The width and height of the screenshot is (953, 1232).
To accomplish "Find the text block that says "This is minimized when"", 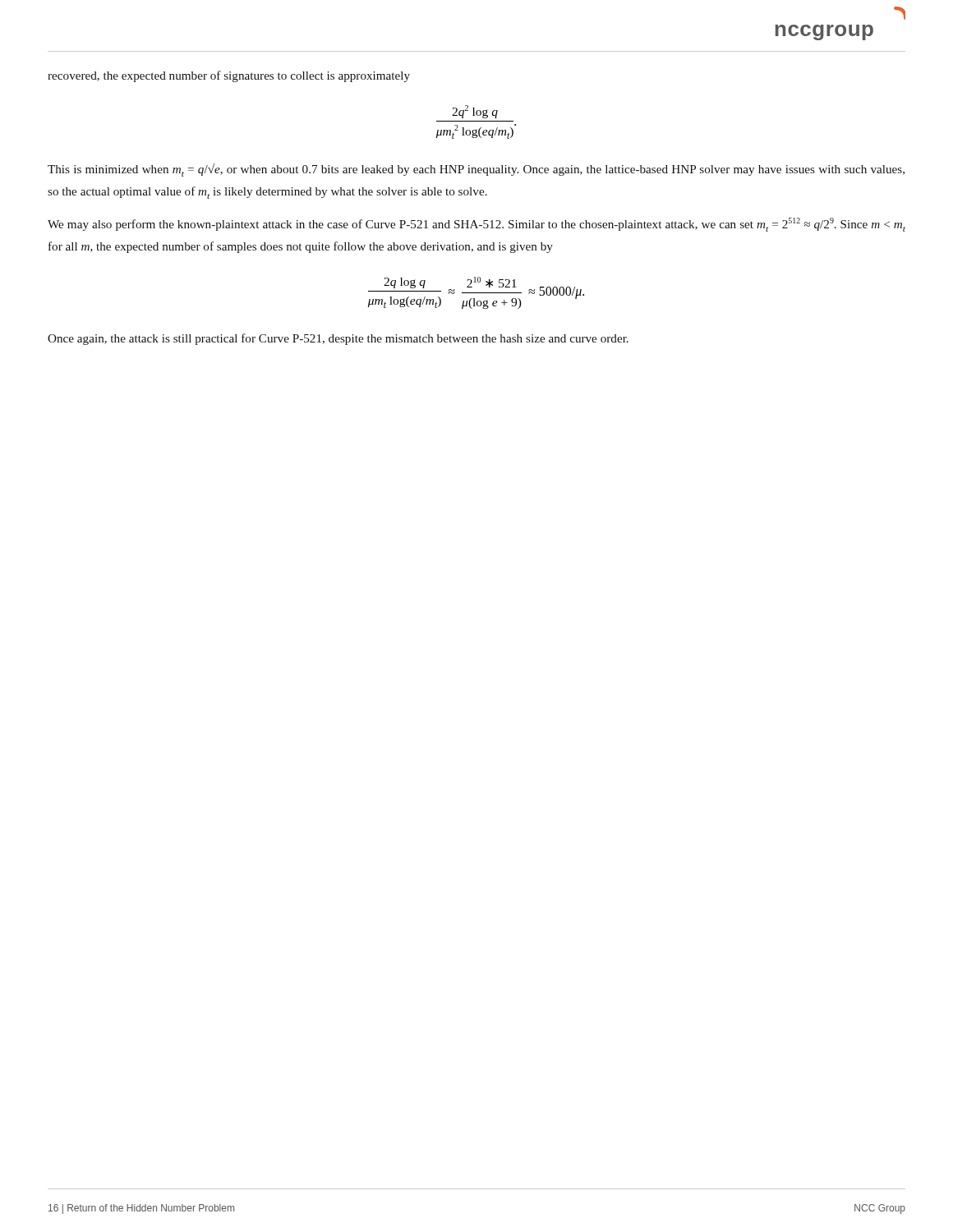I will 476,181.
